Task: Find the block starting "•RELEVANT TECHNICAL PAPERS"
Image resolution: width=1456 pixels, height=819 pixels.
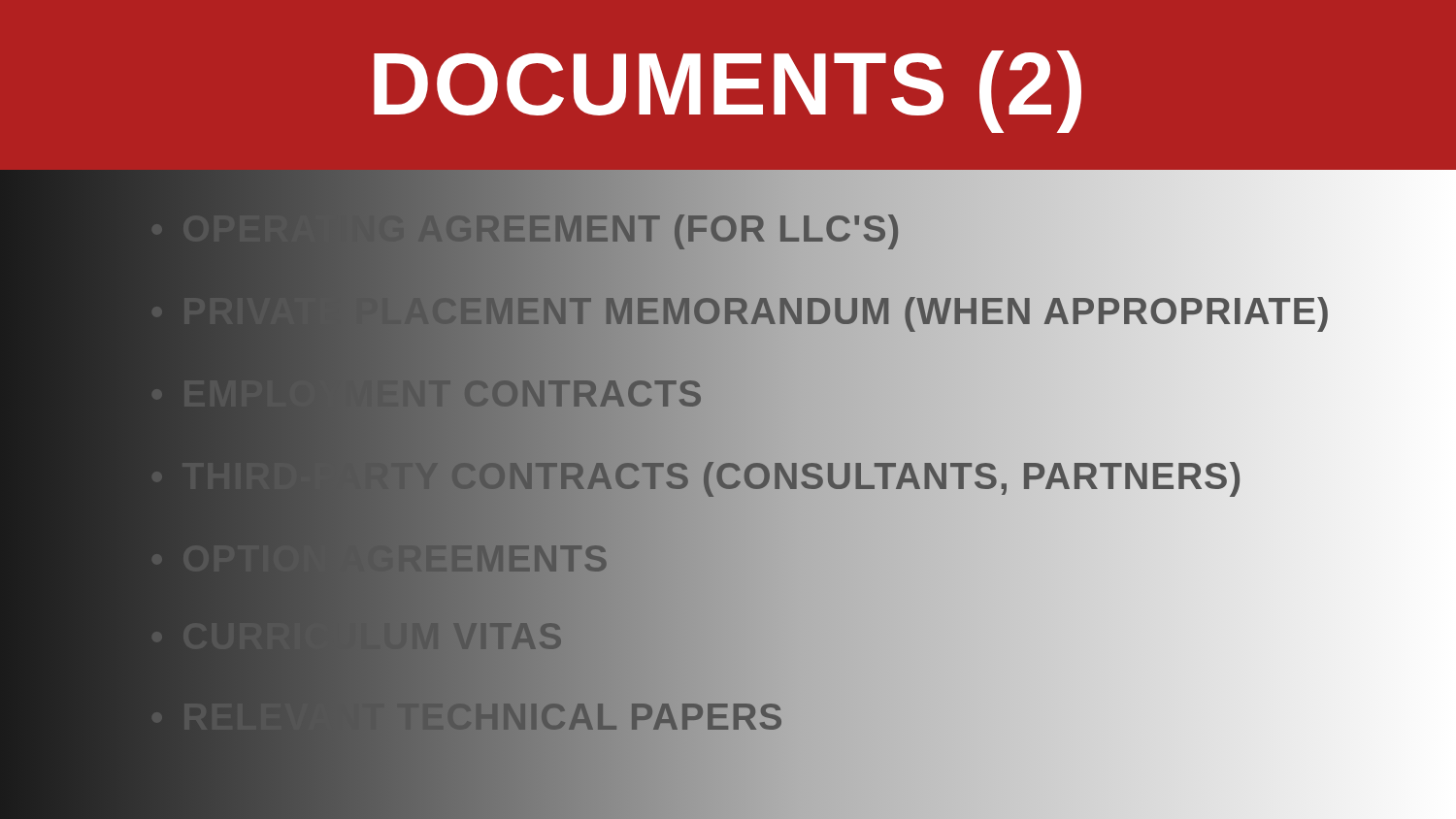Action: coord(684,717)
